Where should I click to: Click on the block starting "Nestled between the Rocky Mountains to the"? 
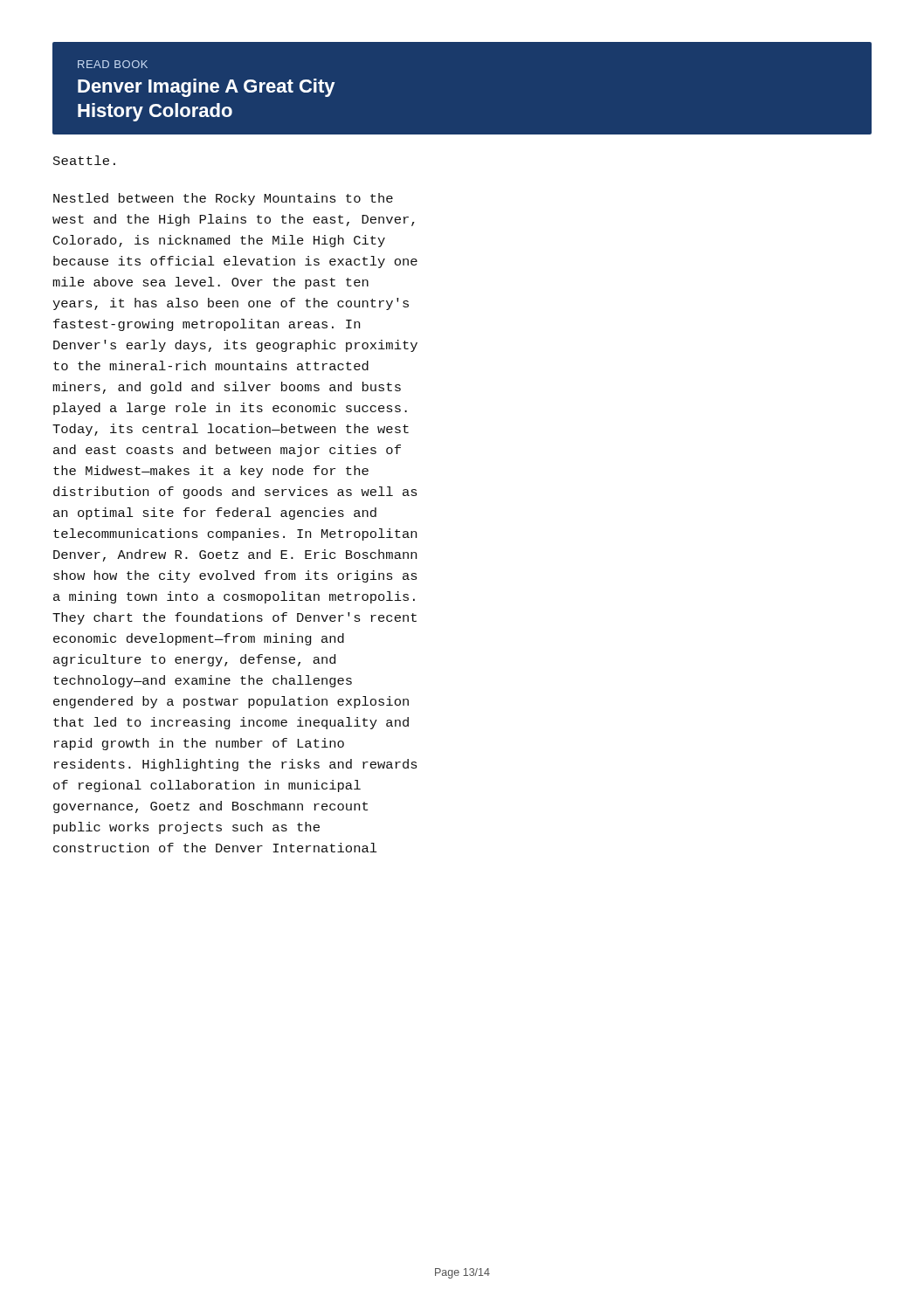click(235, 524)
